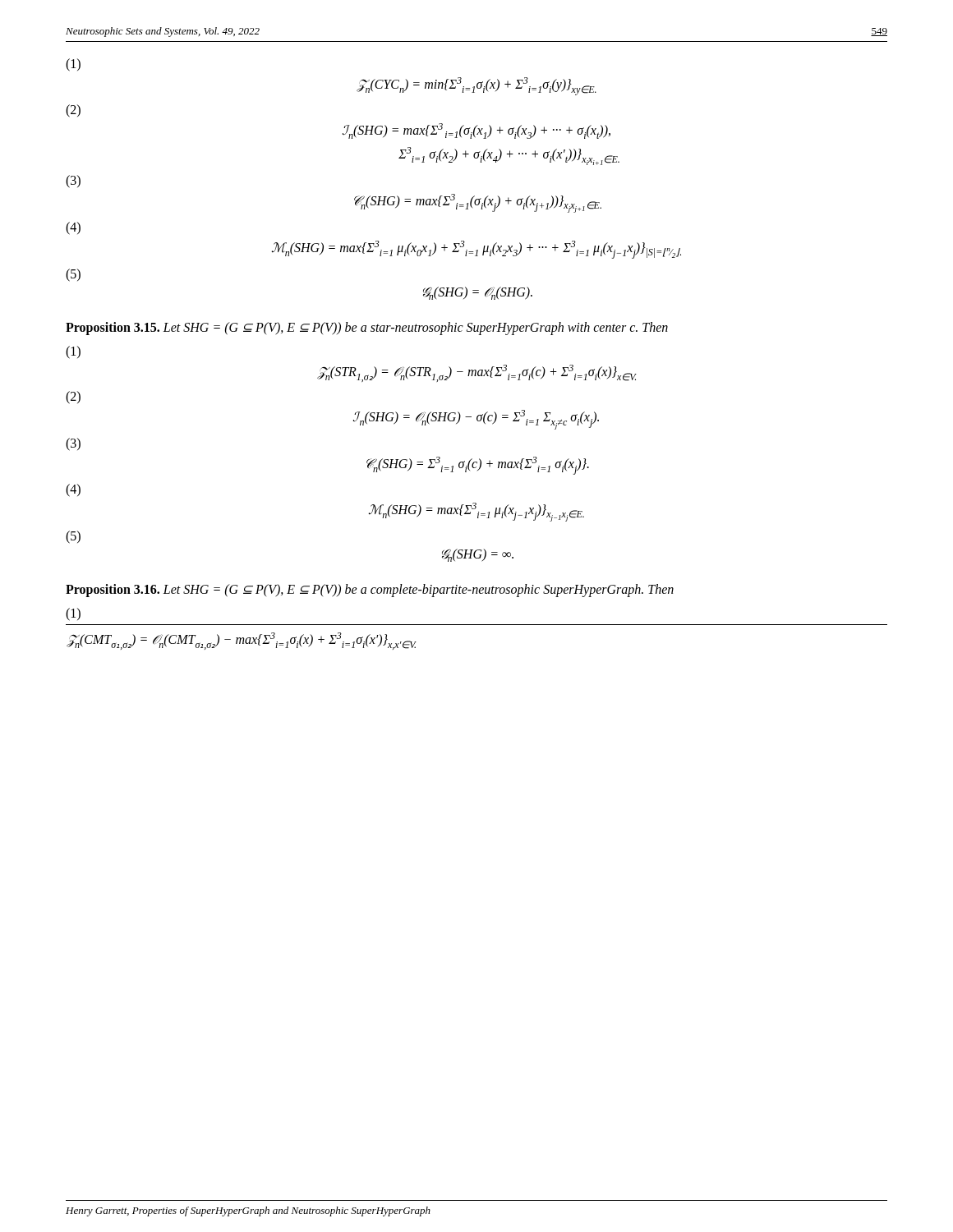
Task: Point to "𝒢n(SHG) = ∞."
Action: pyautogui.click(x=476, y=556)
